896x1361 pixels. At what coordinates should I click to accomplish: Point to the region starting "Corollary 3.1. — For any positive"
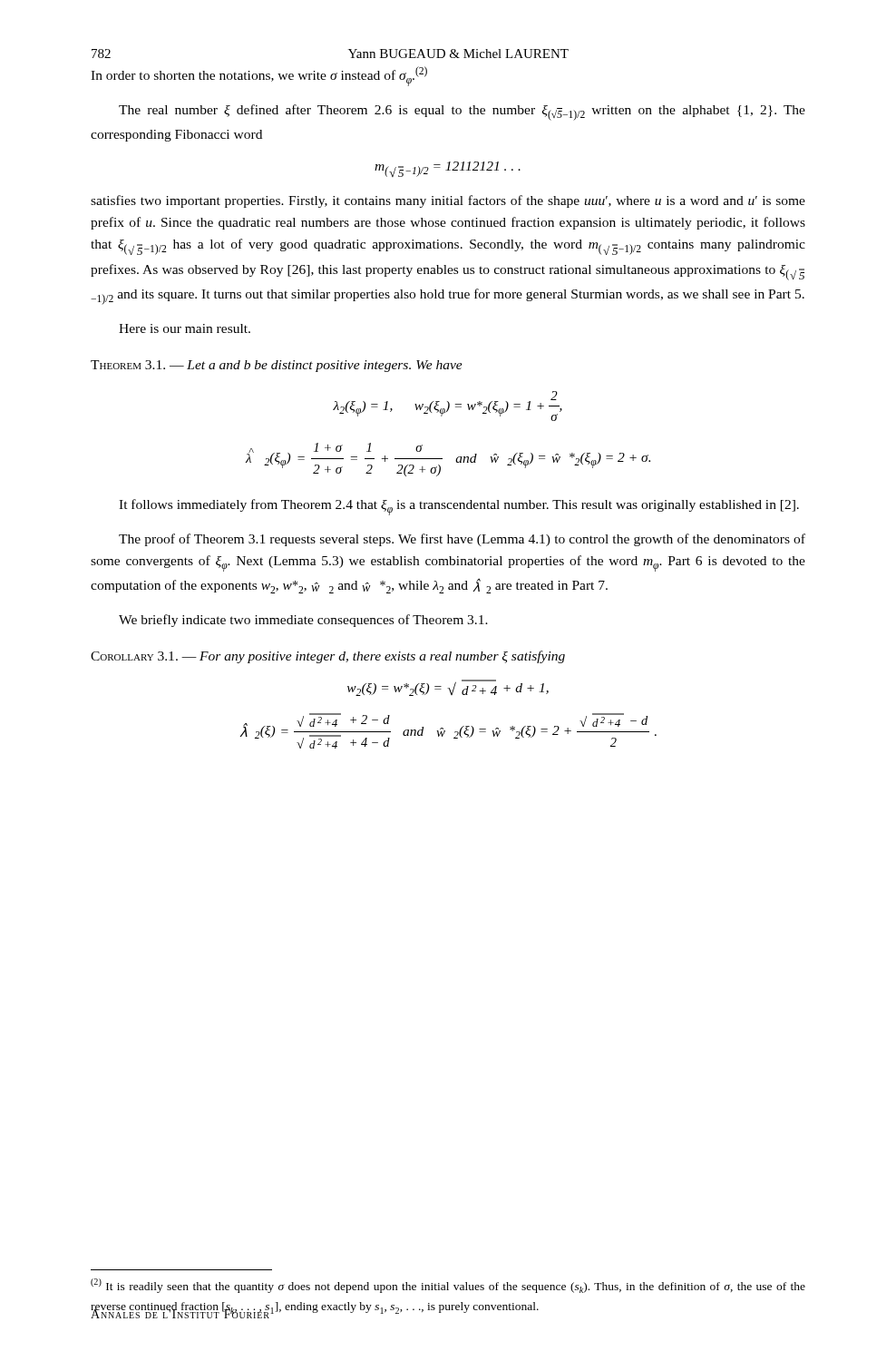tap(448, 699)
